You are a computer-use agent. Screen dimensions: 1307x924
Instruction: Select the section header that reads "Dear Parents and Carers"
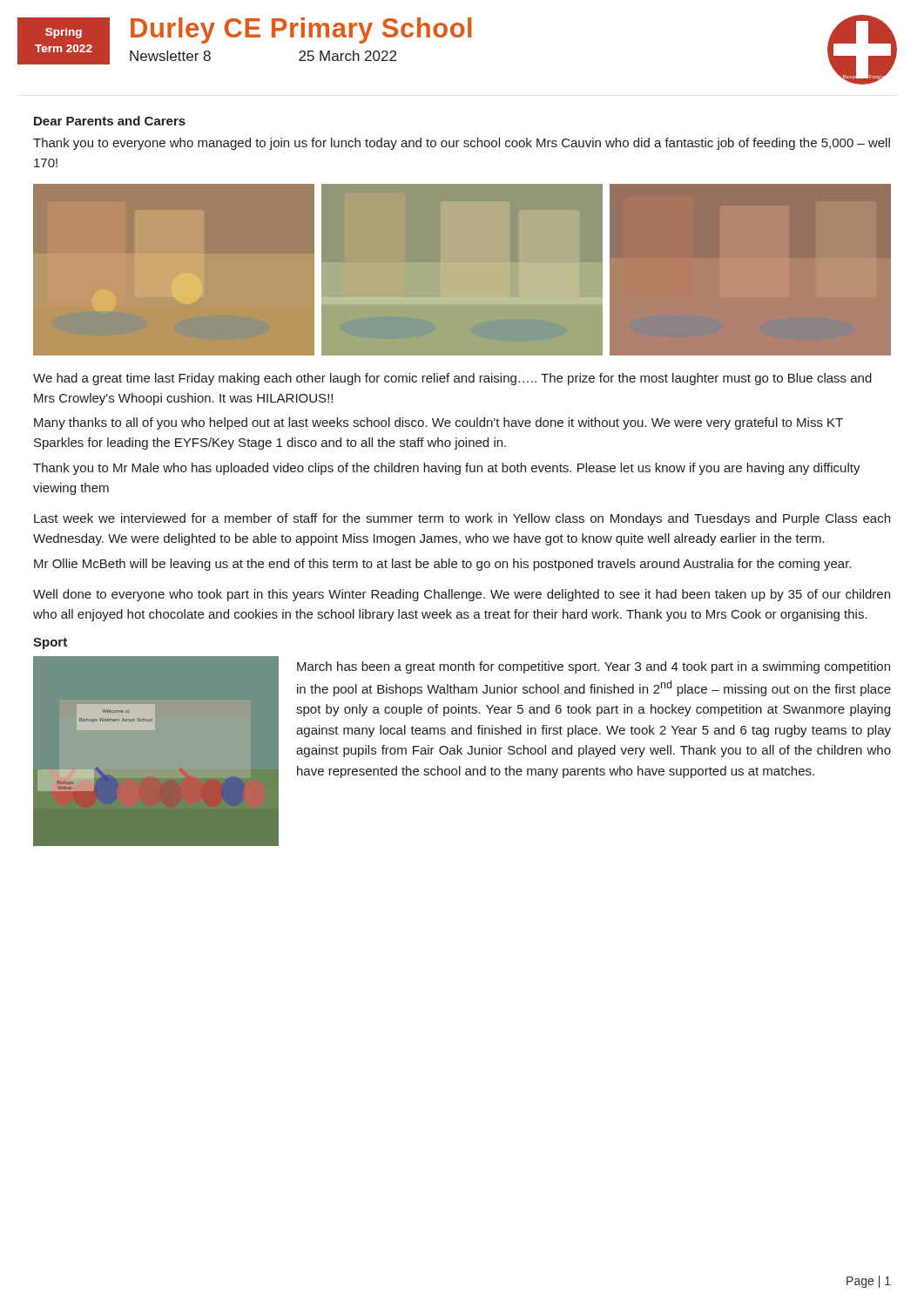click(109, 121)
